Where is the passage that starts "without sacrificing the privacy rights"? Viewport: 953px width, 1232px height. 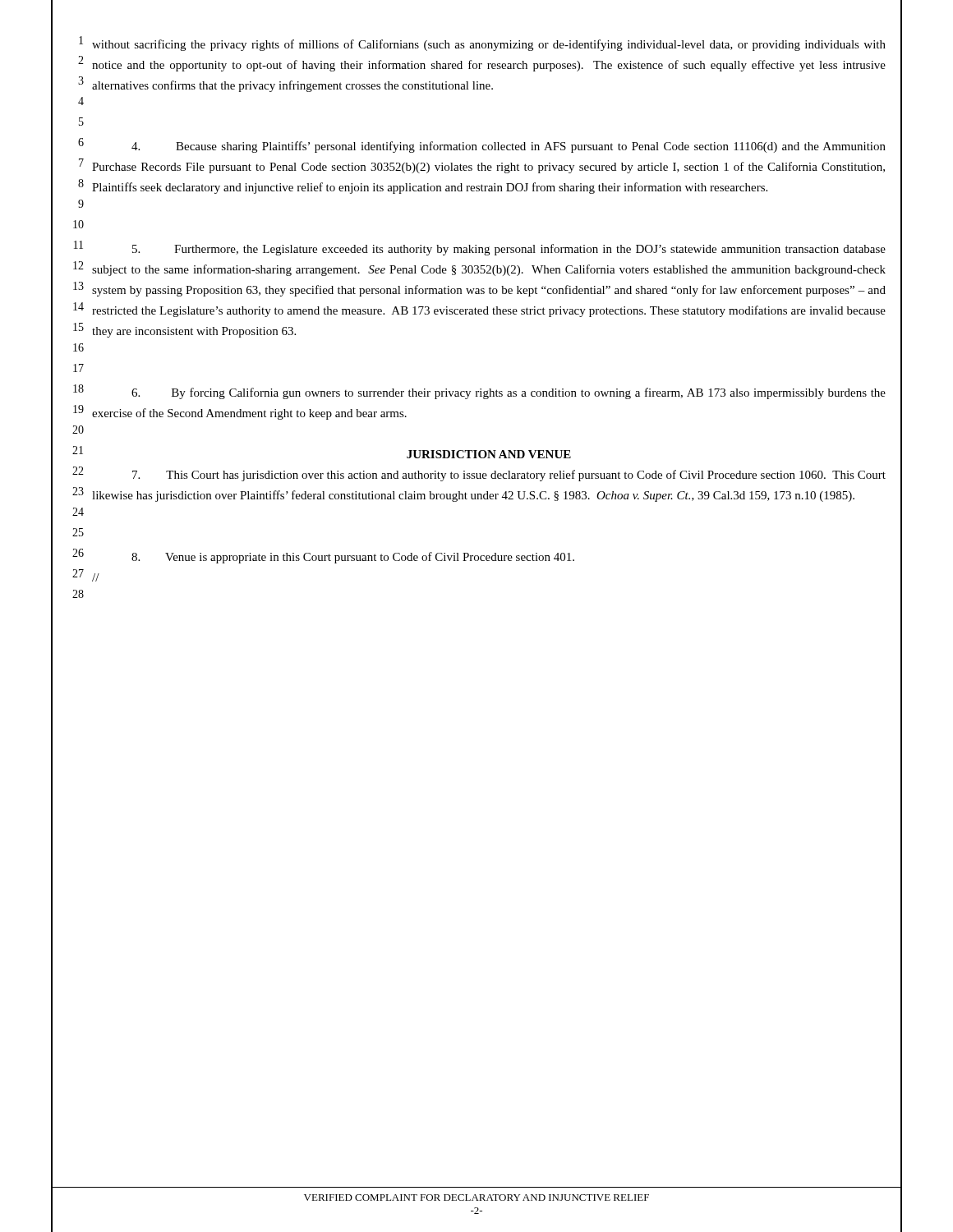tap(489, 65)
